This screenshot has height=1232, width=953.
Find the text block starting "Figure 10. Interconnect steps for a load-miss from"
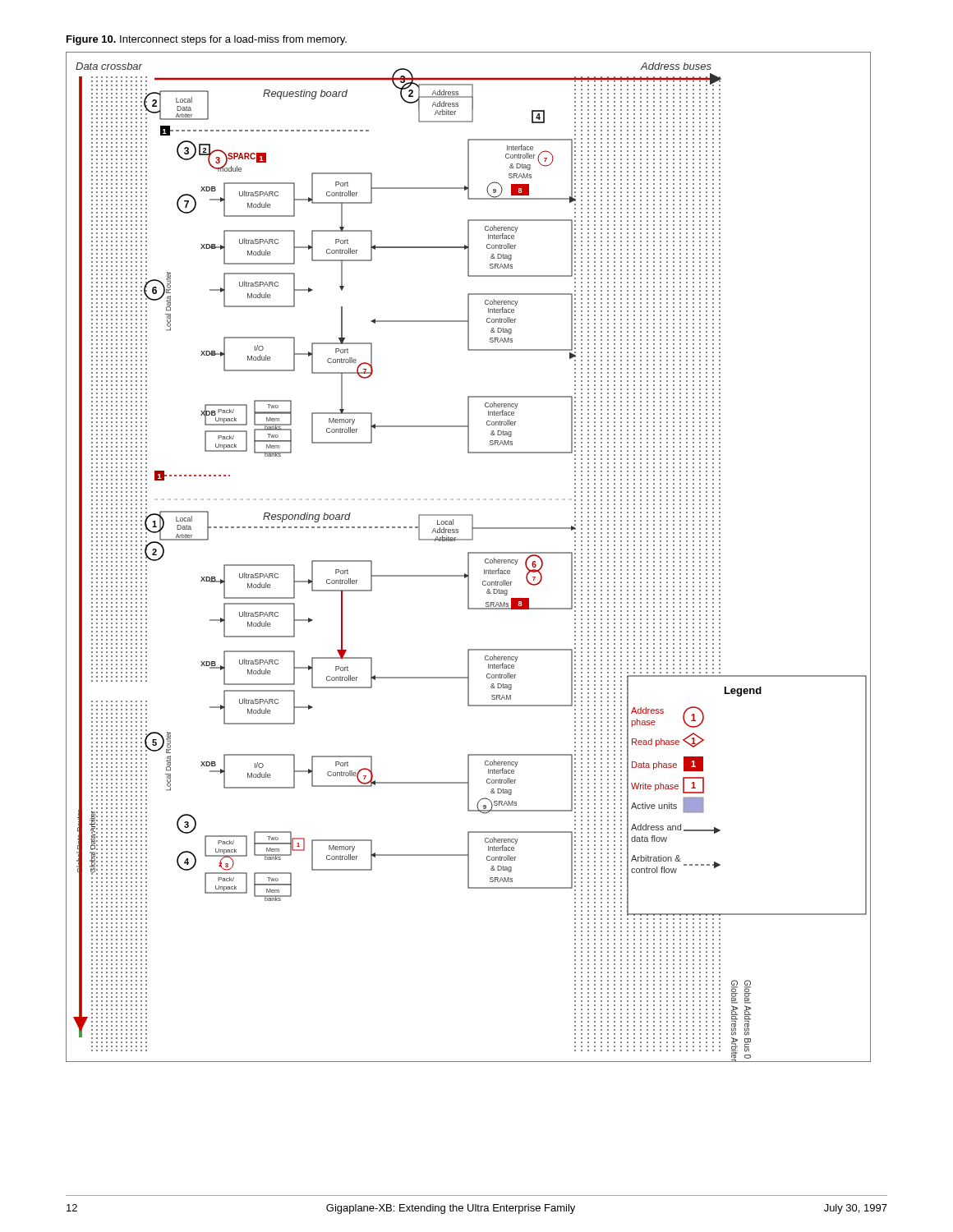(207, 39)
